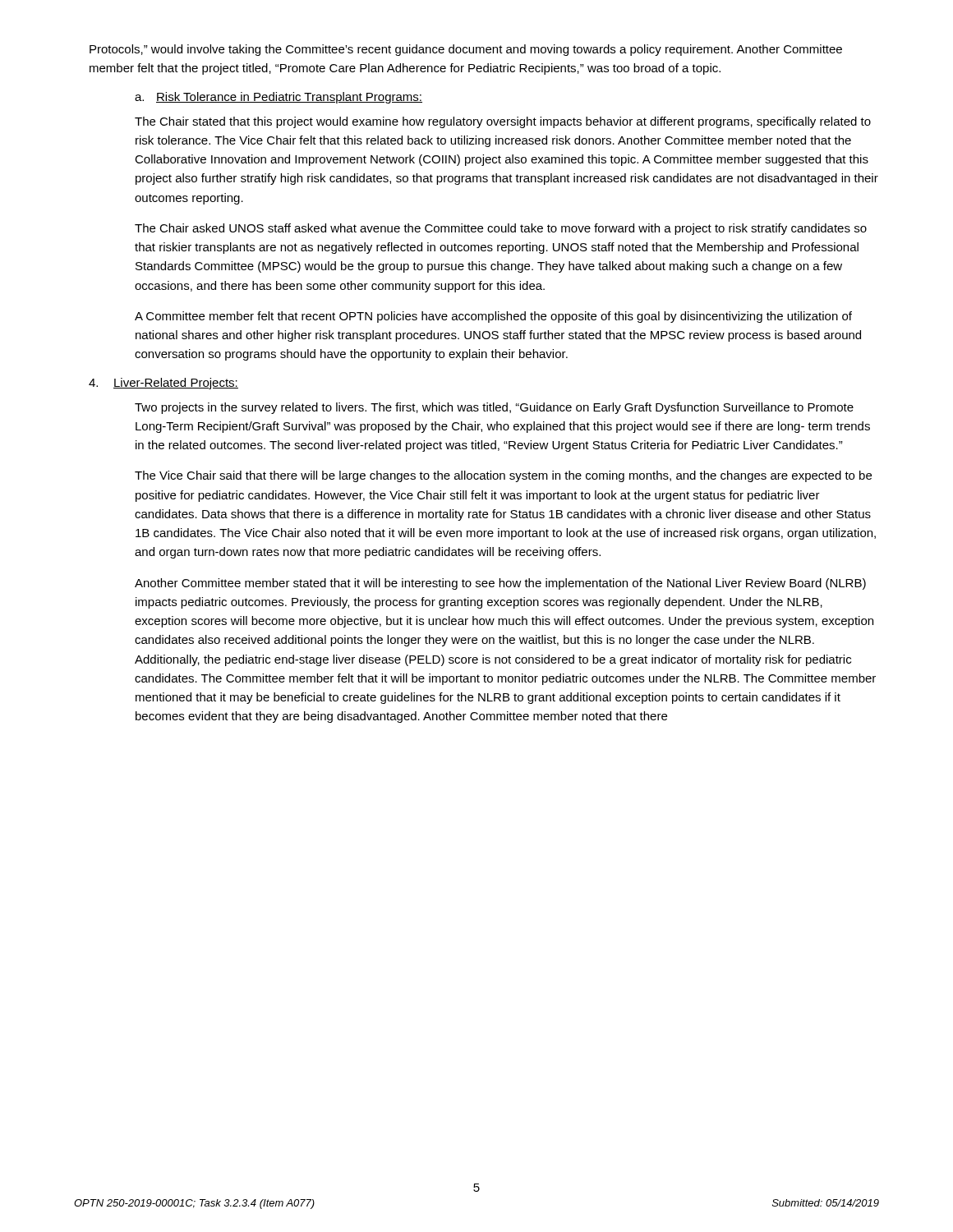Find the text block that says "Protocols,” would involve taking the Committee’s recent"
The image size is (953, 1232).
466,58
